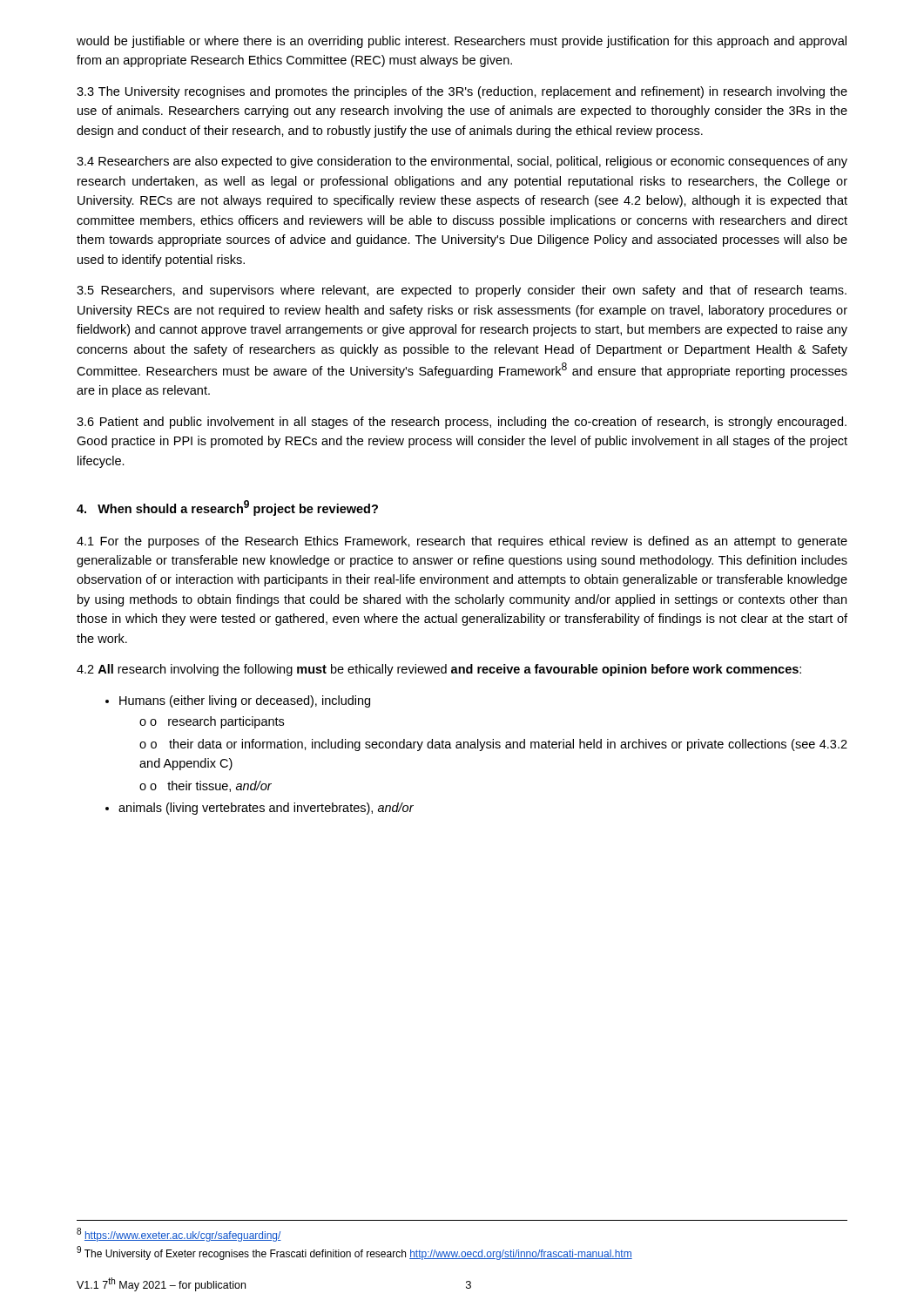Find the section header on this page that starts "4. When should a"

[228, 507]
